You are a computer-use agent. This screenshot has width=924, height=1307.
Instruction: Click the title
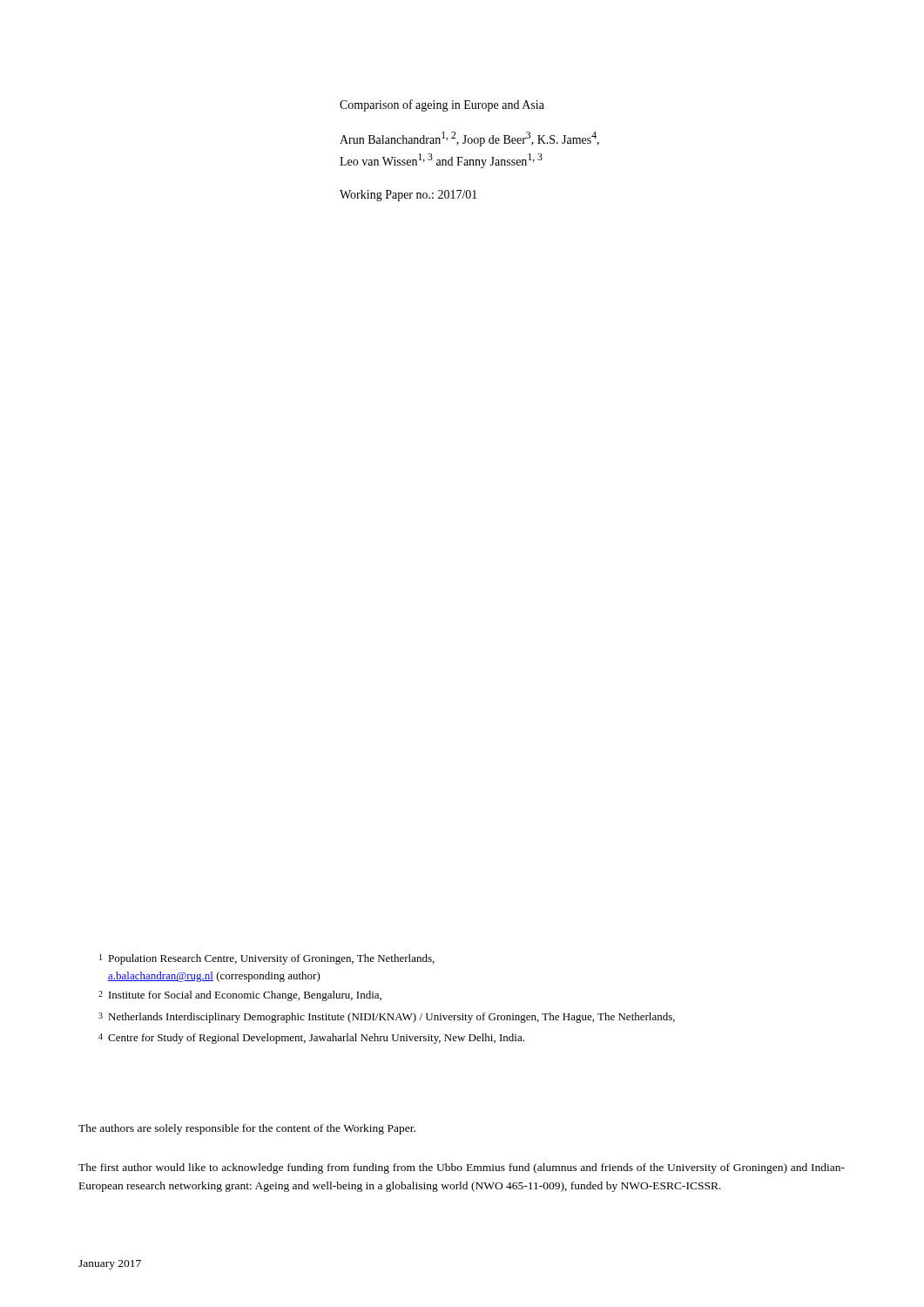point(442,105)
